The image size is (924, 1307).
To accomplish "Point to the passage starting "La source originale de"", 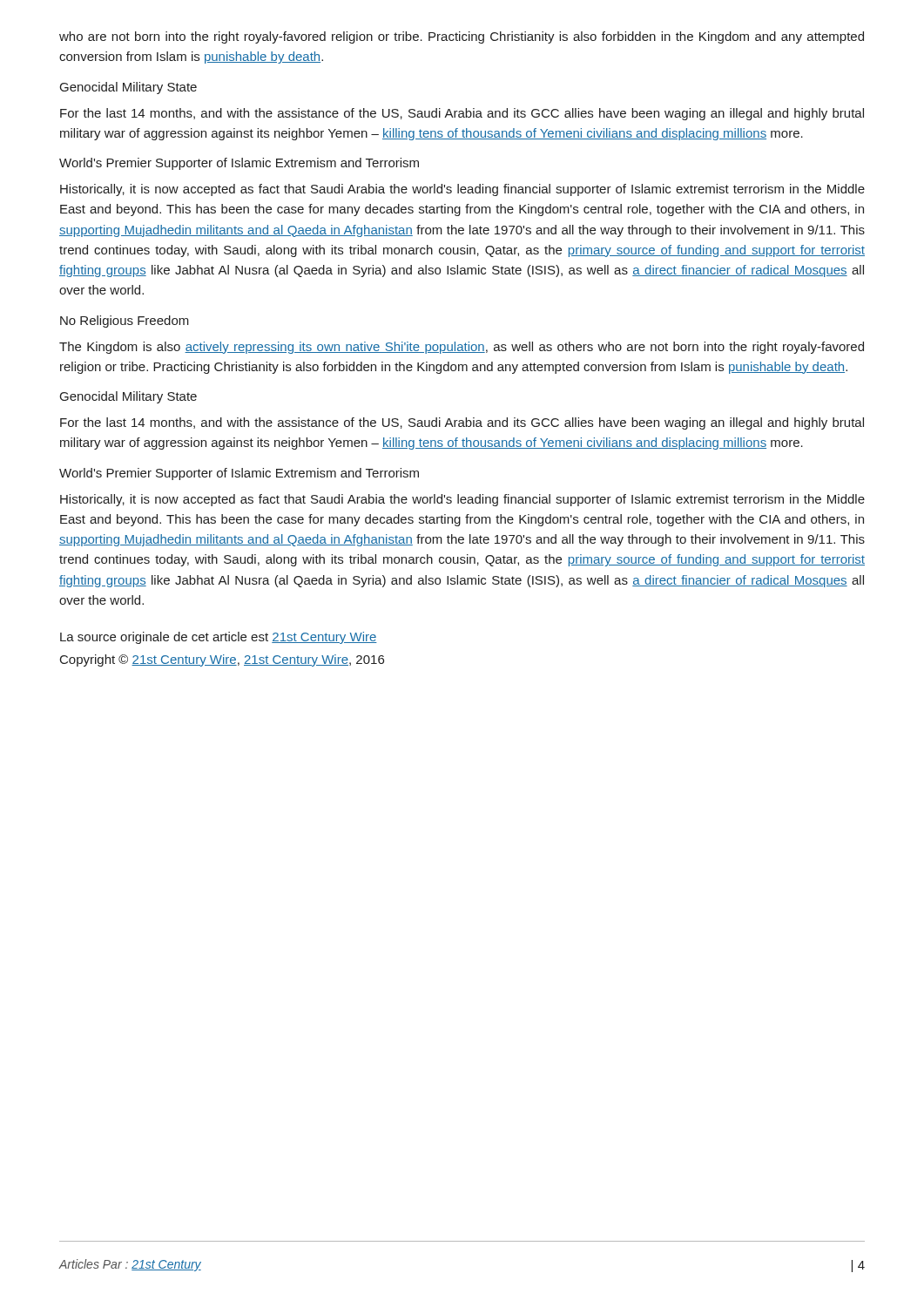I will click(x=222, y=648).
